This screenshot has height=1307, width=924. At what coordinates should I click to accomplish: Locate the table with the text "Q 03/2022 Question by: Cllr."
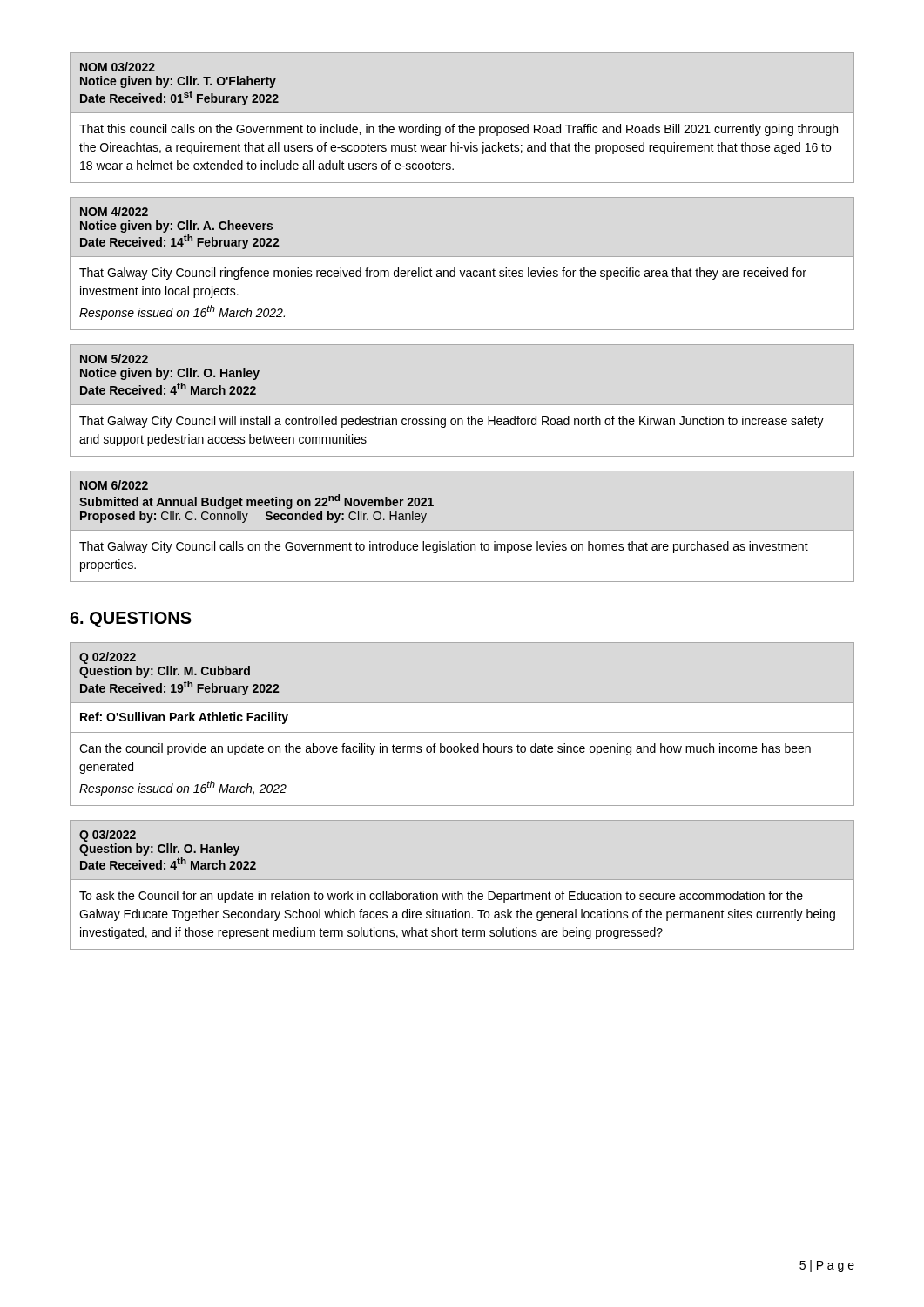coord(462,885)
